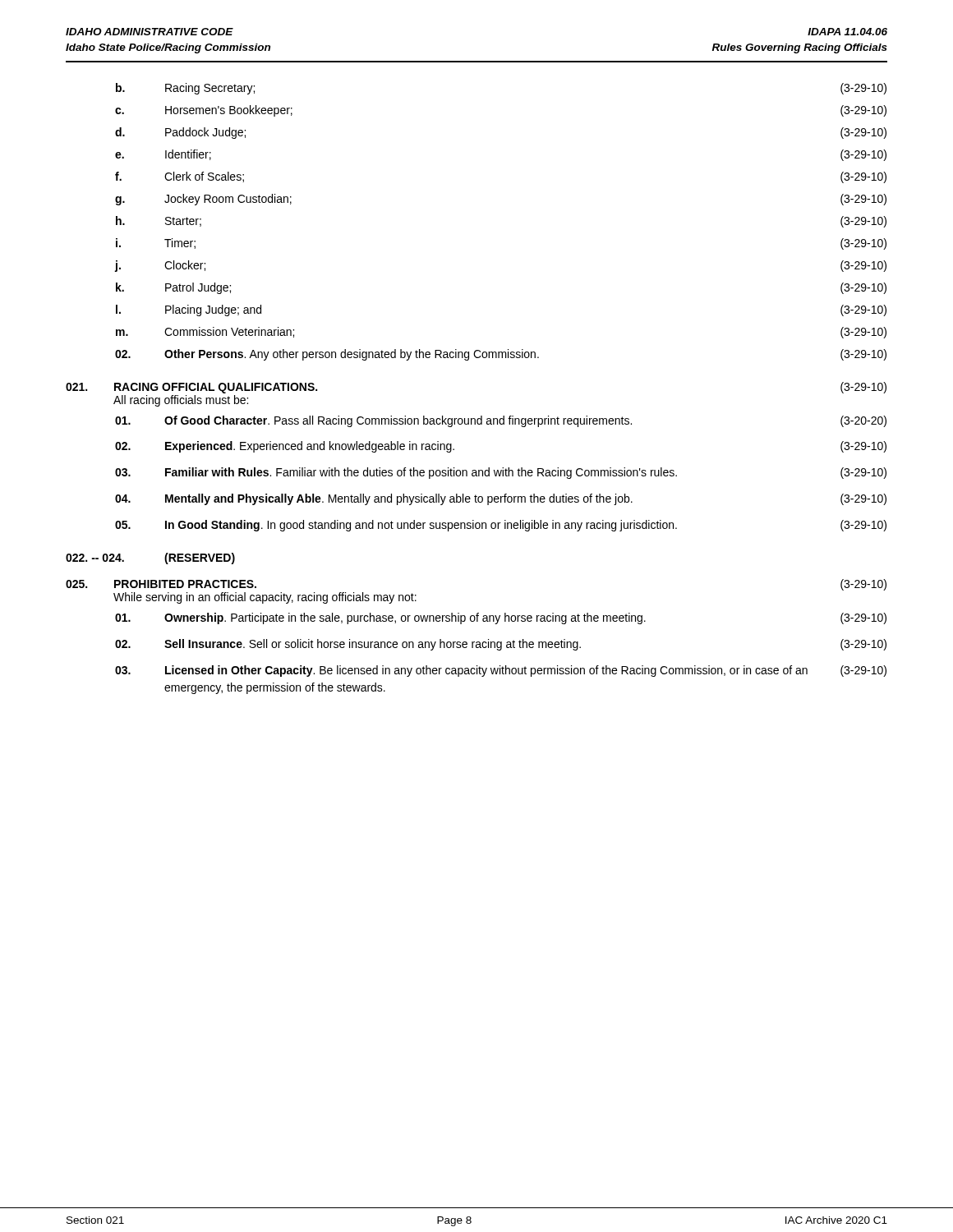Click on the list item that reads "e. Identifier; (3-29-10)"
The width and height of the screenshot is (953, 1232).
click(x=185, y=155)
